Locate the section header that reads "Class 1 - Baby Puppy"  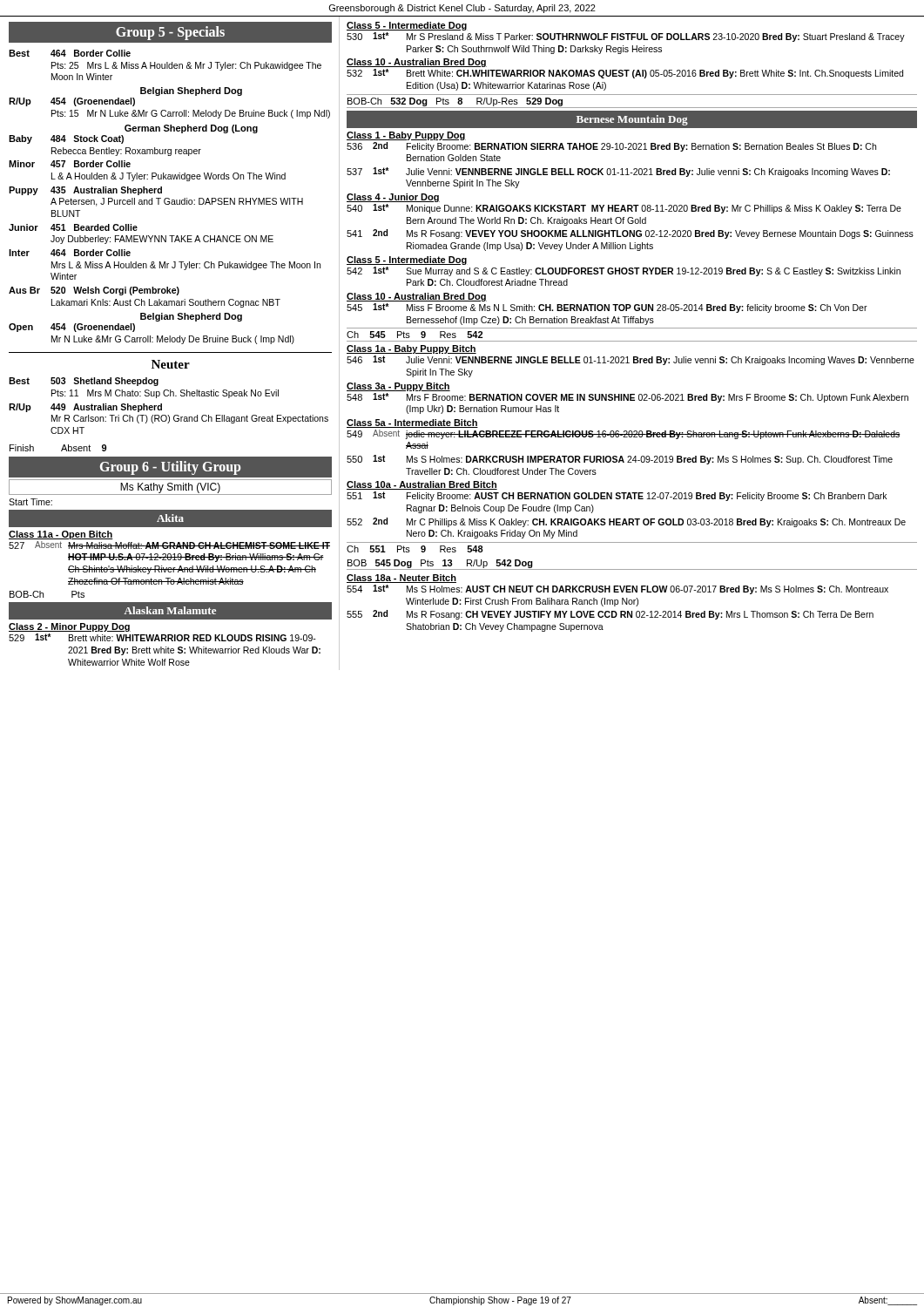tap(406, 135)
